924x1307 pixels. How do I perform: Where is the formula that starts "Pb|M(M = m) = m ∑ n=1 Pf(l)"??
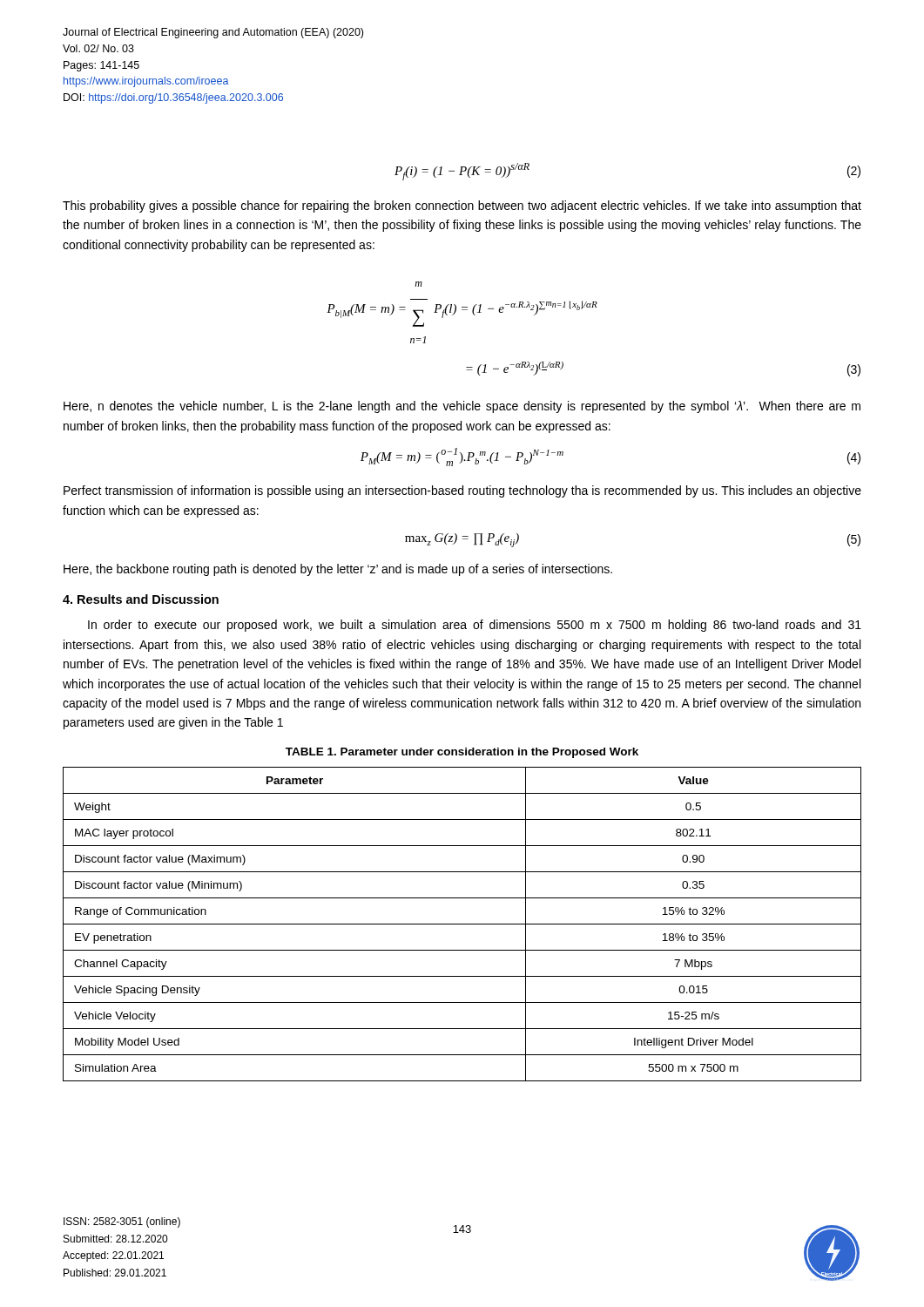pos(418,284)
